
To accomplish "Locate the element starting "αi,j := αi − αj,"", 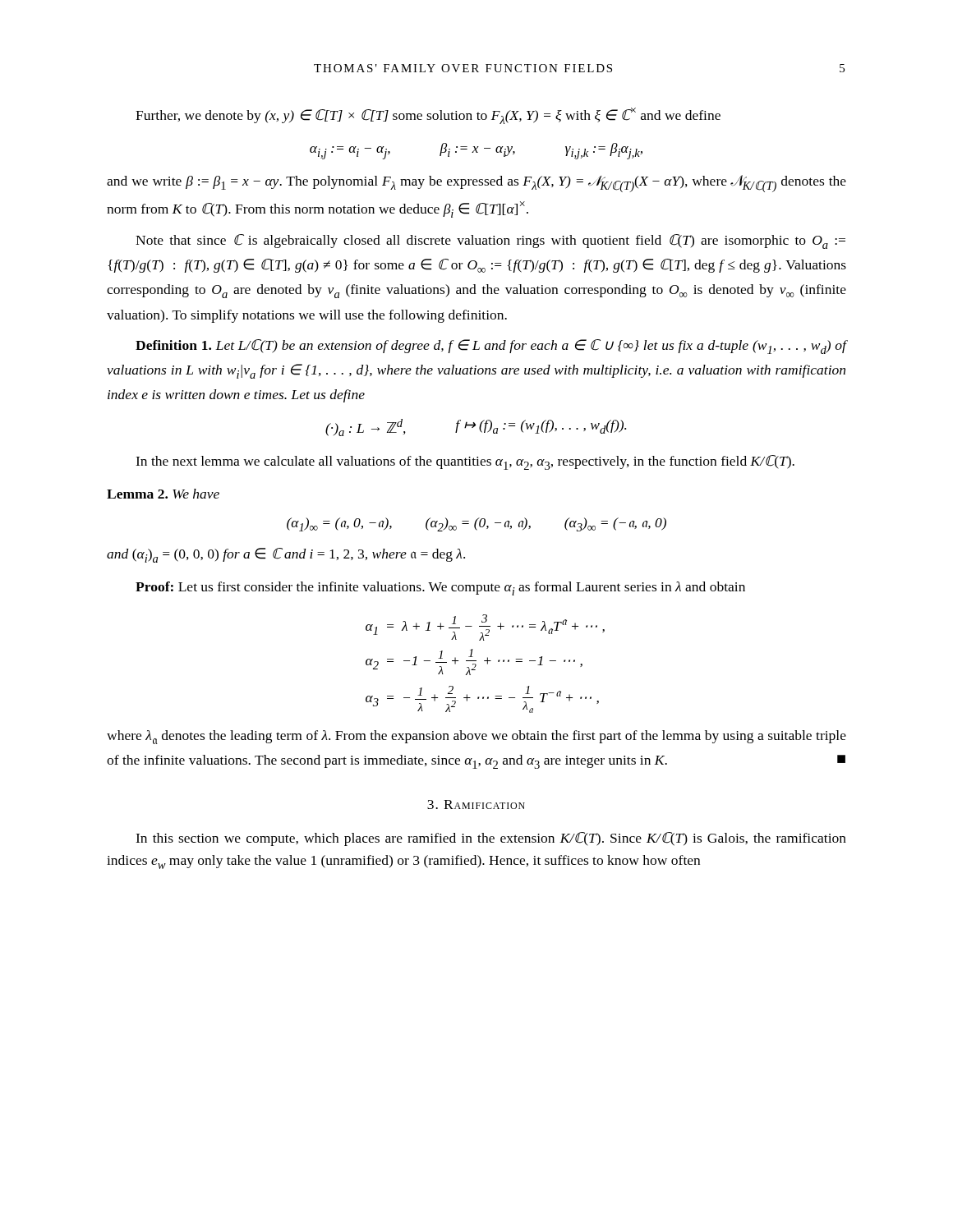I will tap(476, 150).
